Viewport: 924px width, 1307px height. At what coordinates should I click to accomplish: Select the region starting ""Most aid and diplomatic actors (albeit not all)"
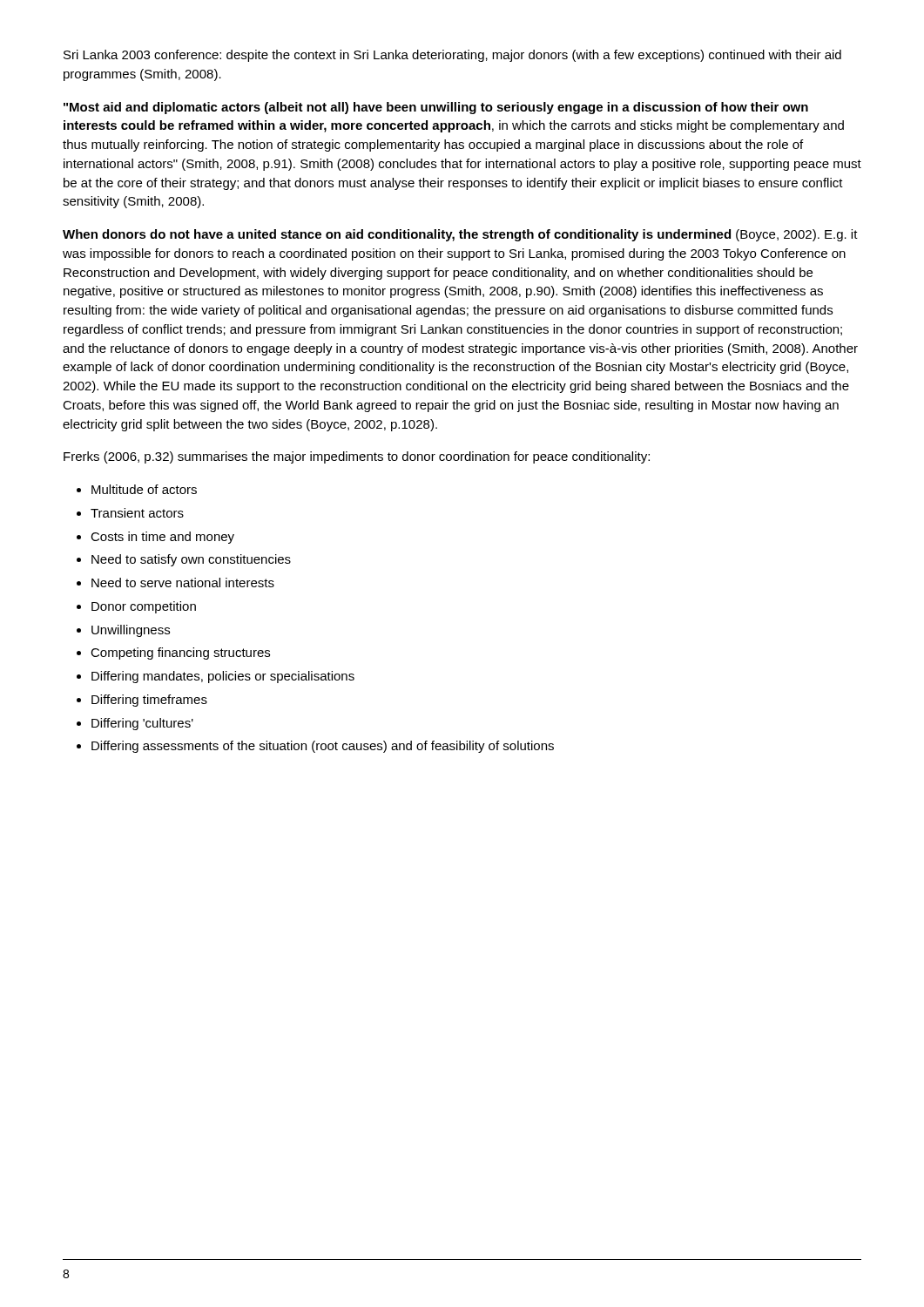pyautogui.click(x=462, y=154)
